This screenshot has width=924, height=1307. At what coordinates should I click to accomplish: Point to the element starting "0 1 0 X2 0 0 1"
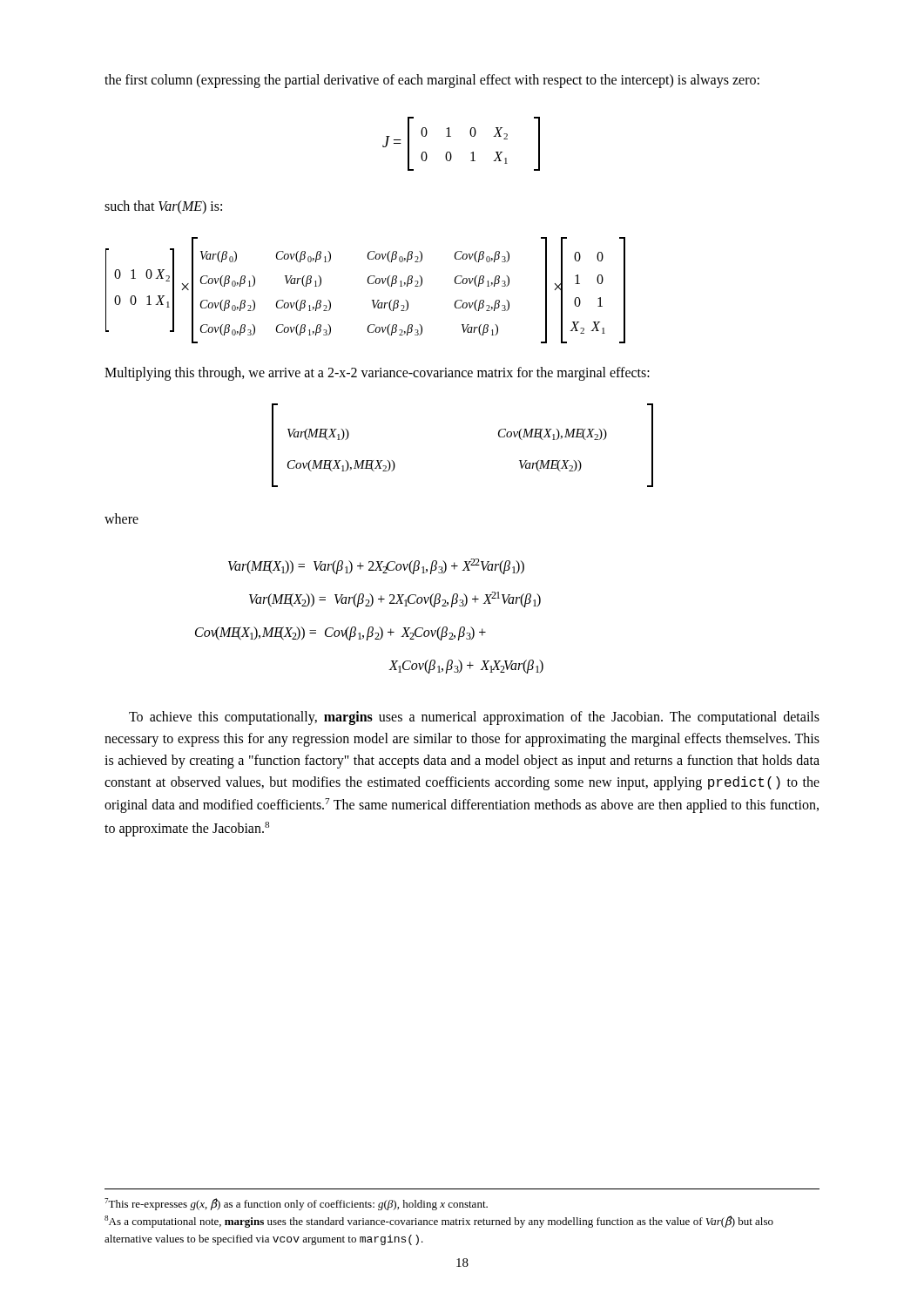point(462,290)
